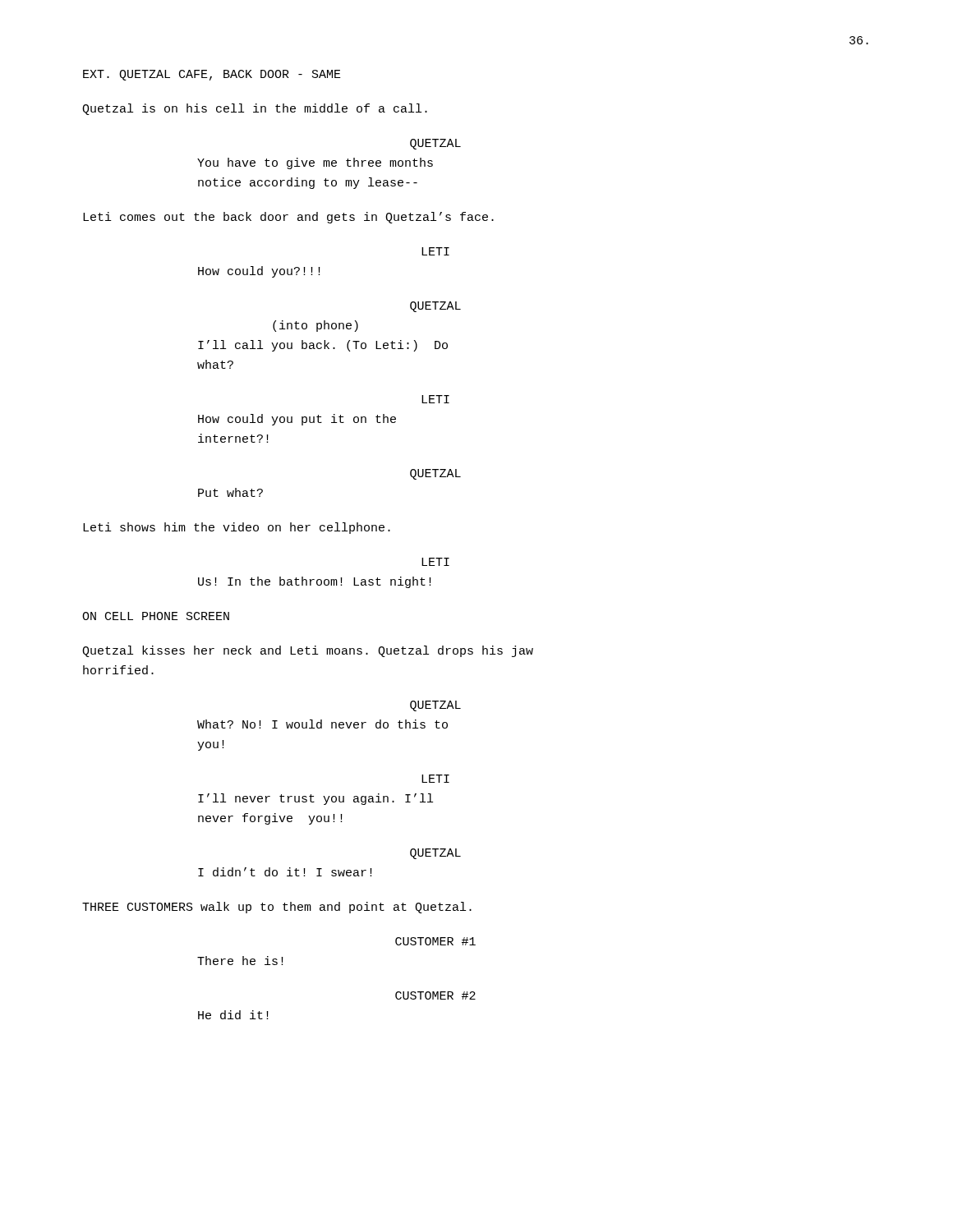Viewport: 953px width, 1232px height.
Task: Where is the passage that starts "EXT. QUETZAL CAFE, BACK DOOR"?
Action: pos(212,75)
